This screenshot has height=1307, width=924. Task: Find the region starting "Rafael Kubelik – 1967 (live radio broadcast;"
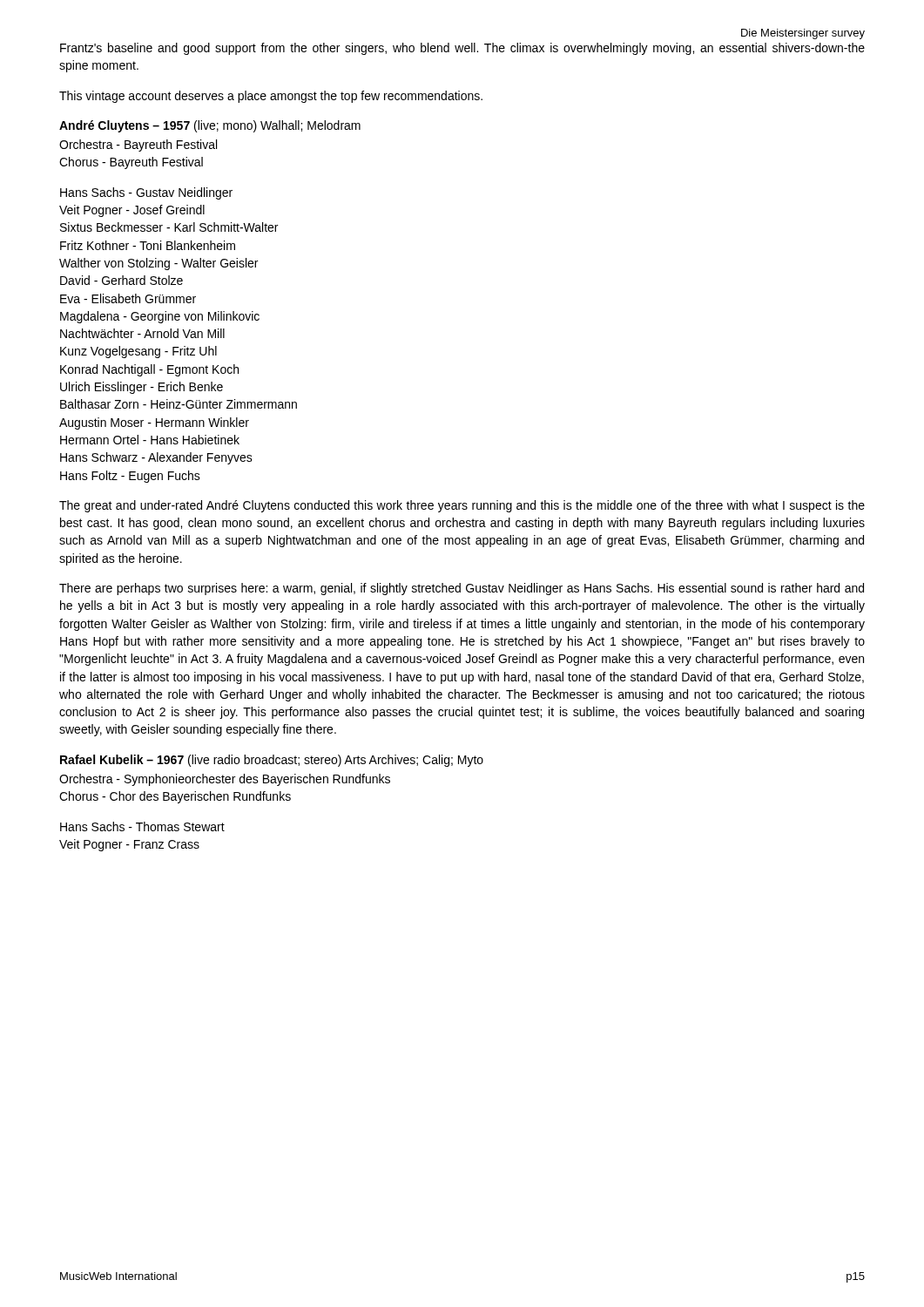coord(272,761)
